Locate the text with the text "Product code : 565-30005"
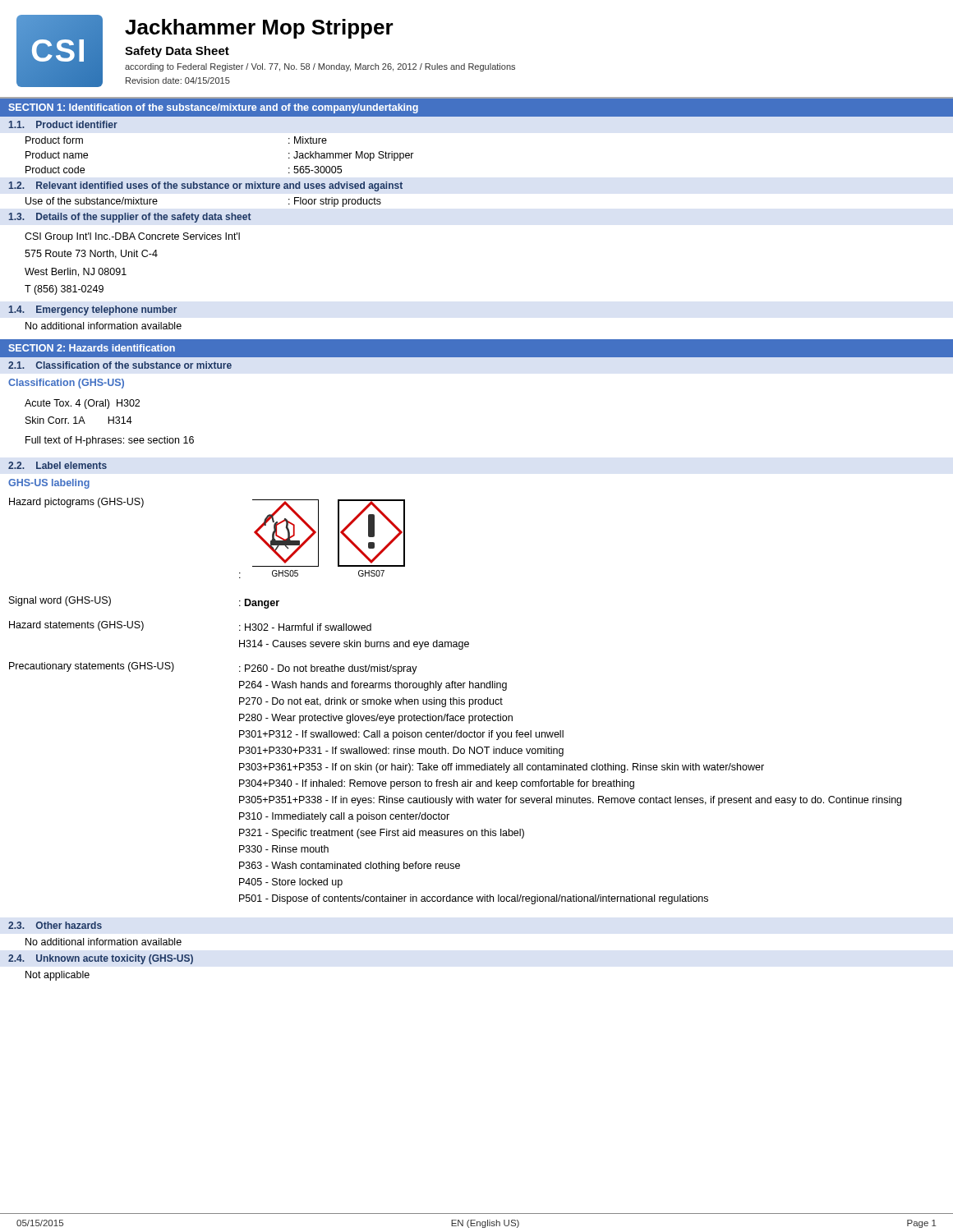The height and width of the screenshot is (1232, 953). coord(53,170)
